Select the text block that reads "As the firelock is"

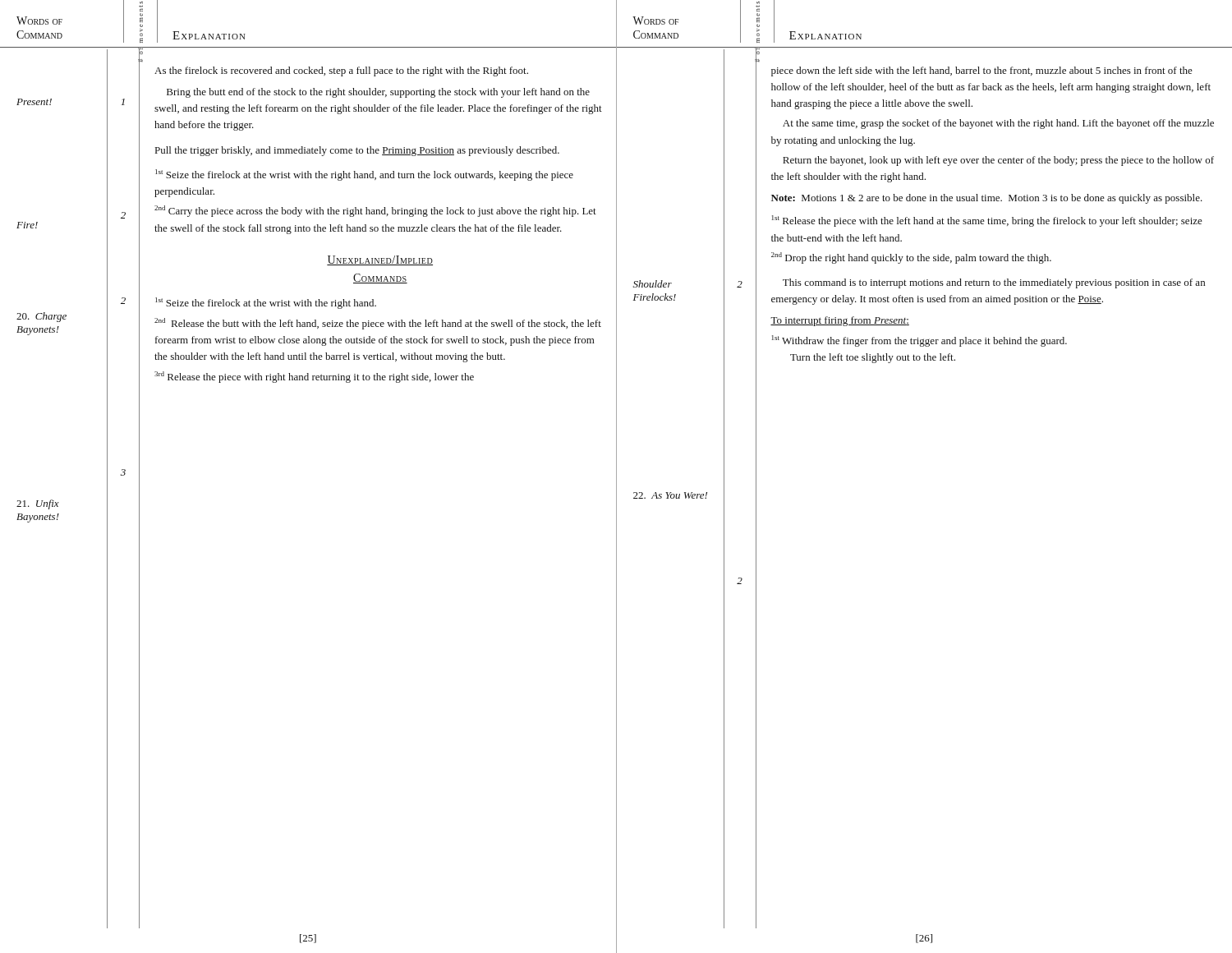tap(380, 98)
